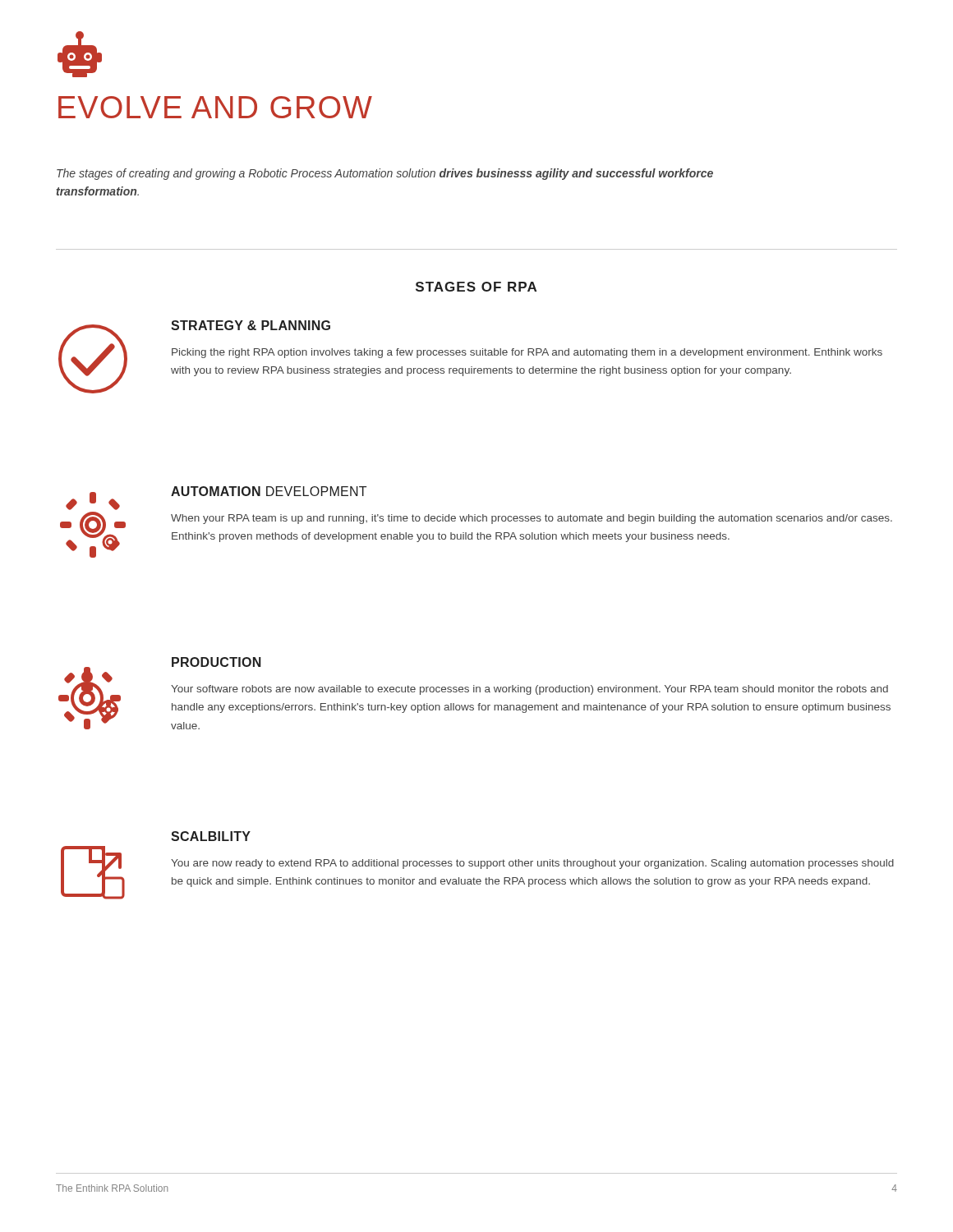Click the passage that begins "Picking the right"
The image size is (953, 1232).
(527, 361)
